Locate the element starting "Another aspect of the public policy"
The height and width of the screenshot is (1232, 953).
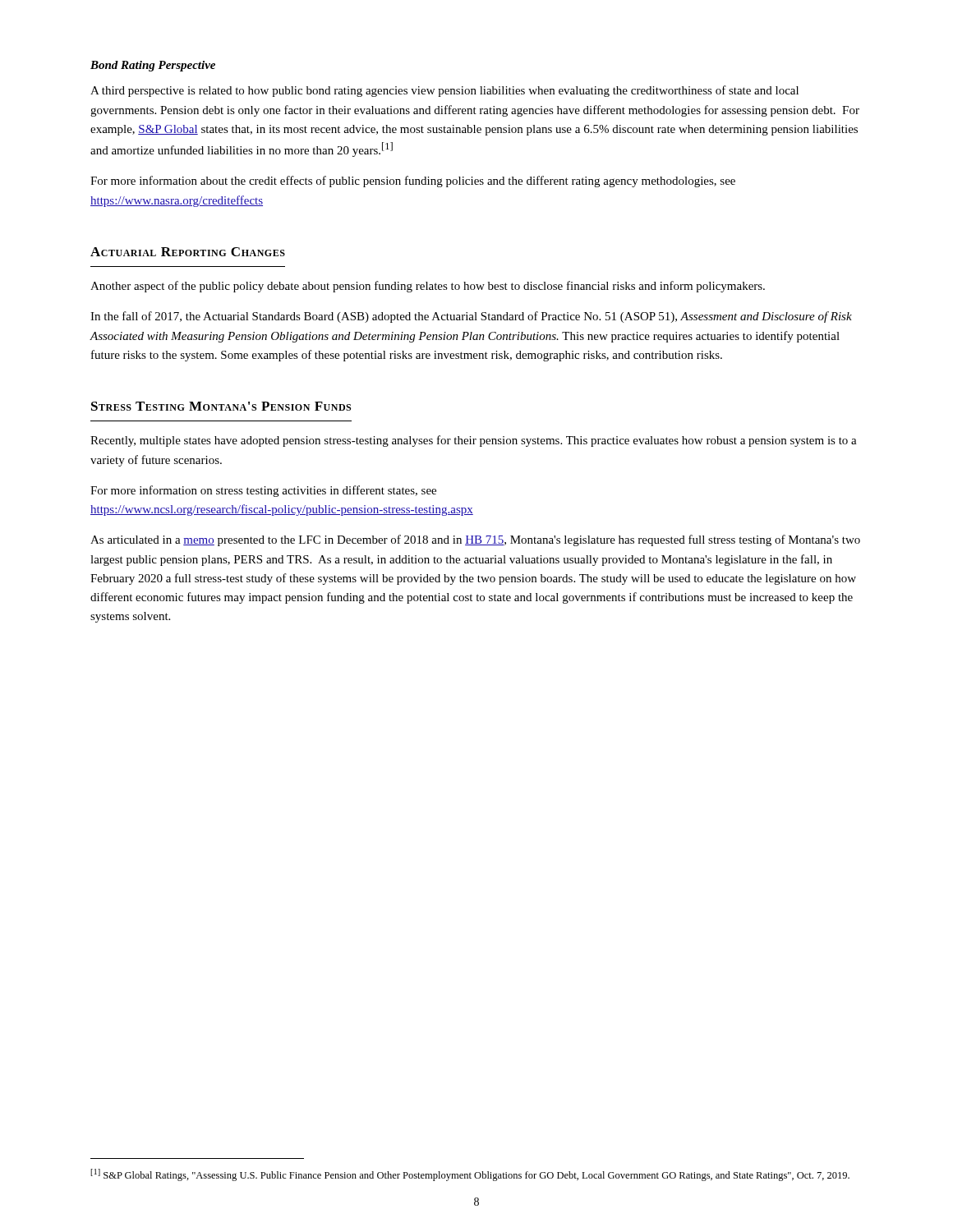tap(476, 286)
